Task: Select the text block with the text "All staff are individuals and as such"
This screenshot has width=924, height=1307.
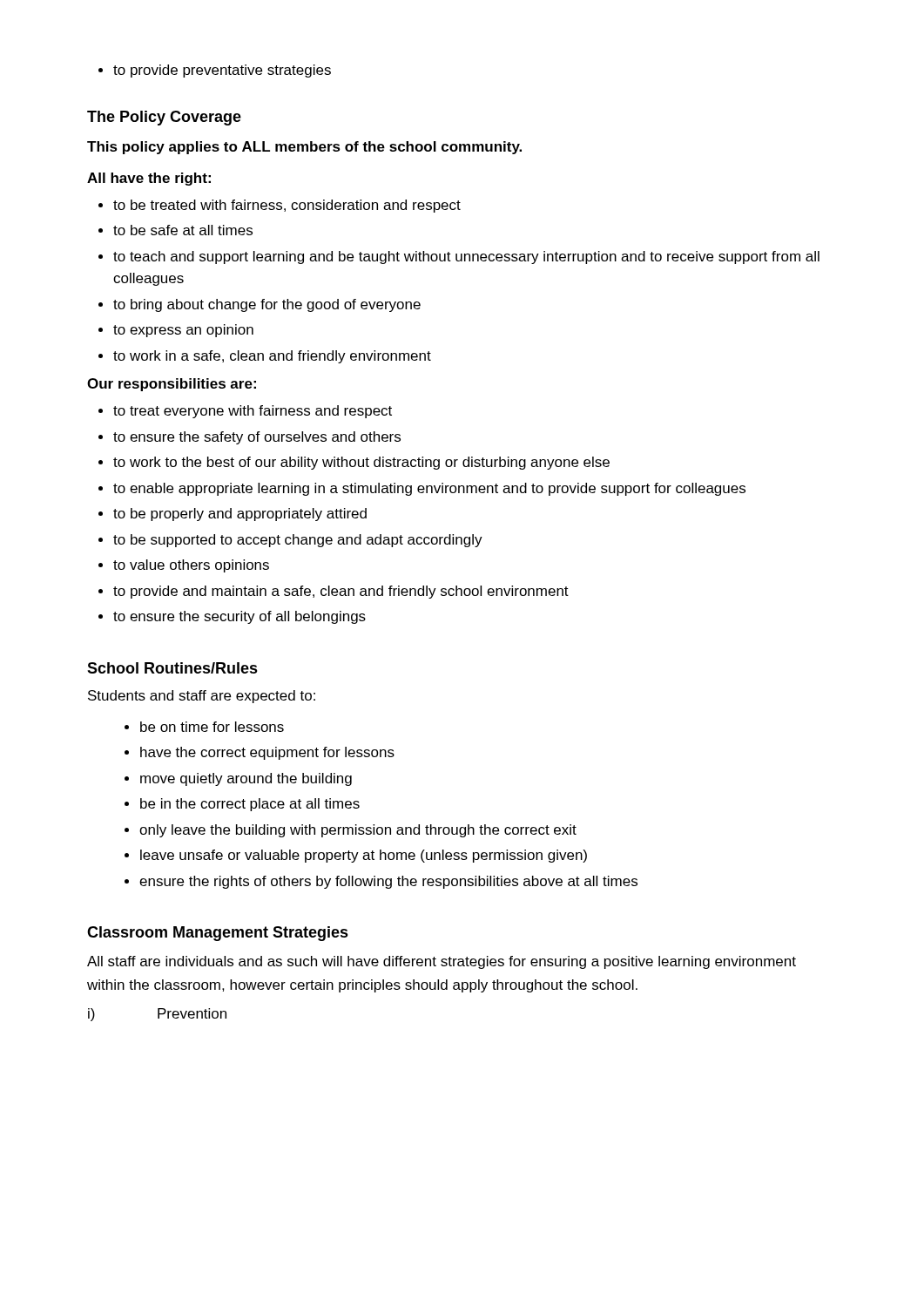Action: 442,973
